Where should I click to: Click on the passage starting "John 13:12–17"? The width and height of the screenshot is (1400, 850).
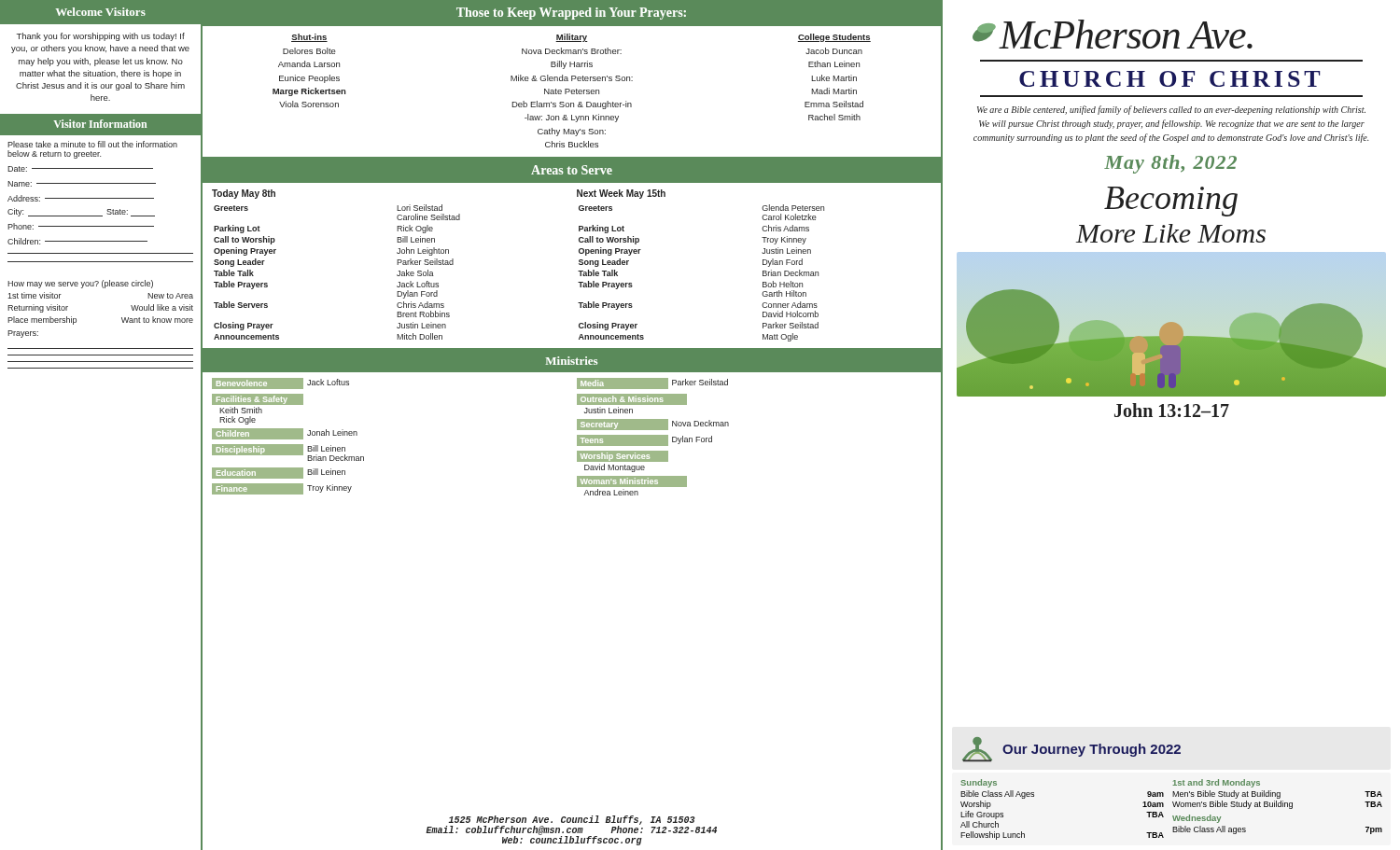[x=1171, y=410]
